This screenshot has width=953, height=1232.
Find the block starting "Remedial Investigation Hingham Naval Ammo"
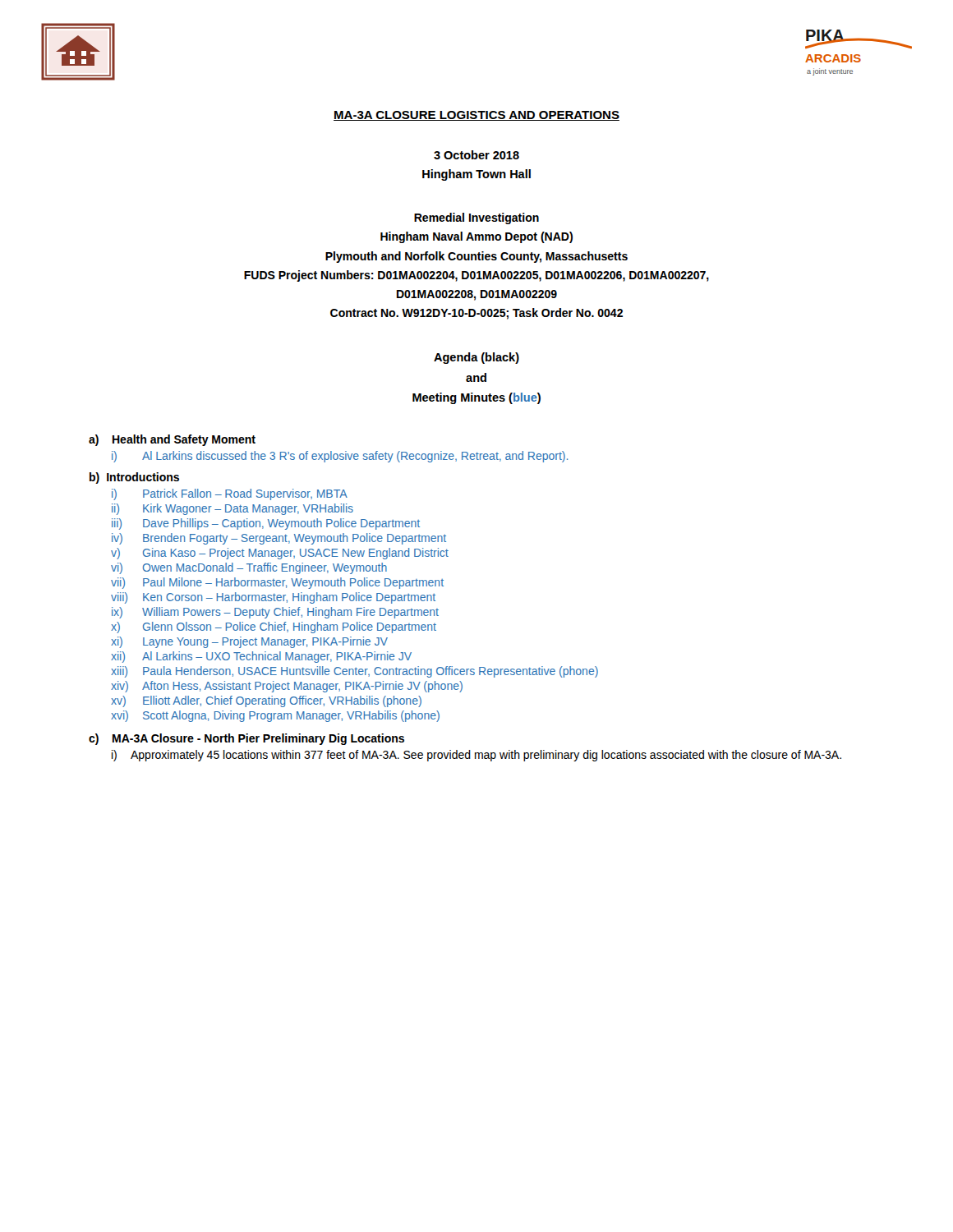click(x=476, y=265)
